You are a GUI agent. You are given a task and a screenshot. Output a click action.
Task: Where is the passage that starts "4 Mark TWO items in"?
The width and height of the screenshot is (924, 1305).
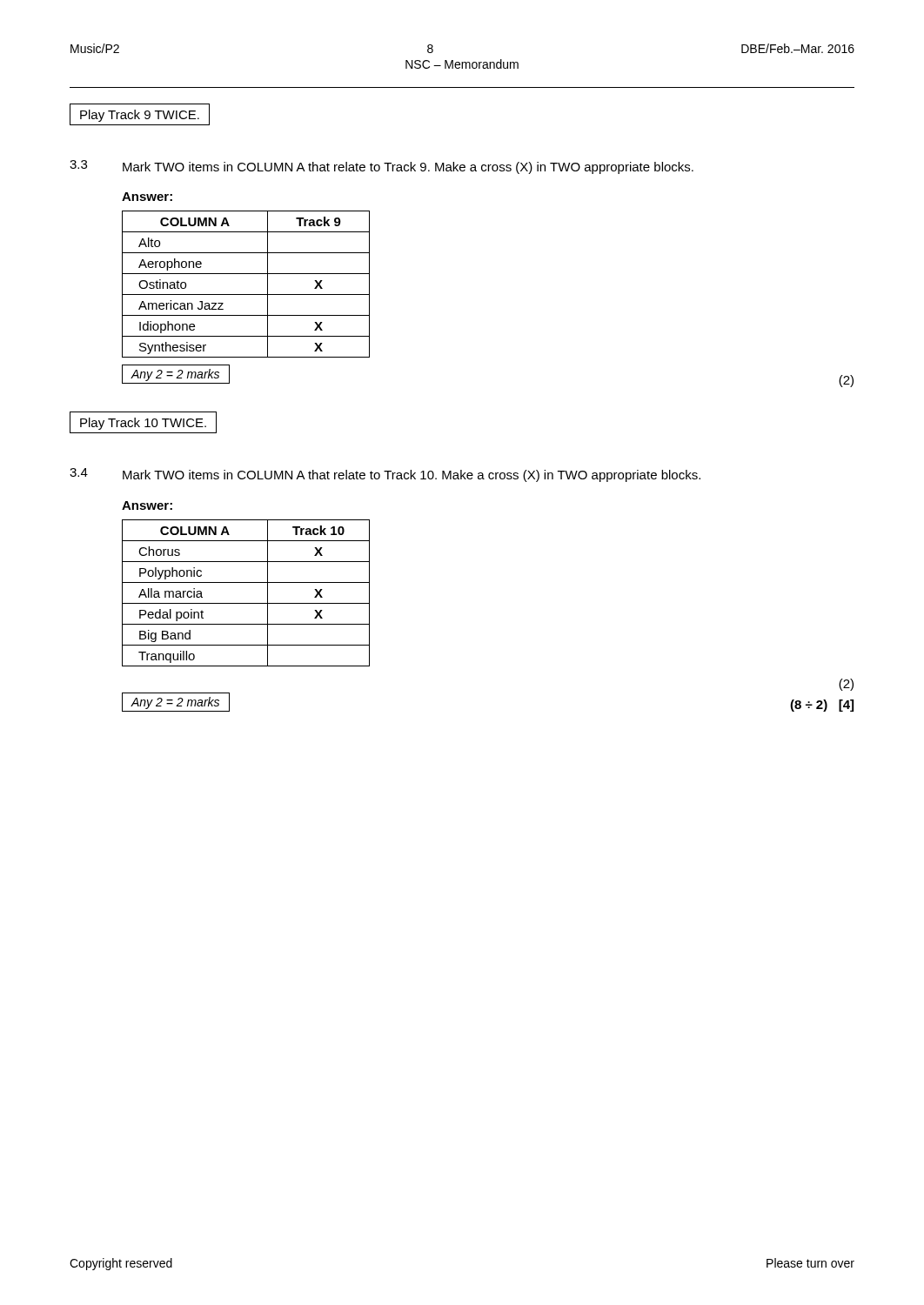386,475
